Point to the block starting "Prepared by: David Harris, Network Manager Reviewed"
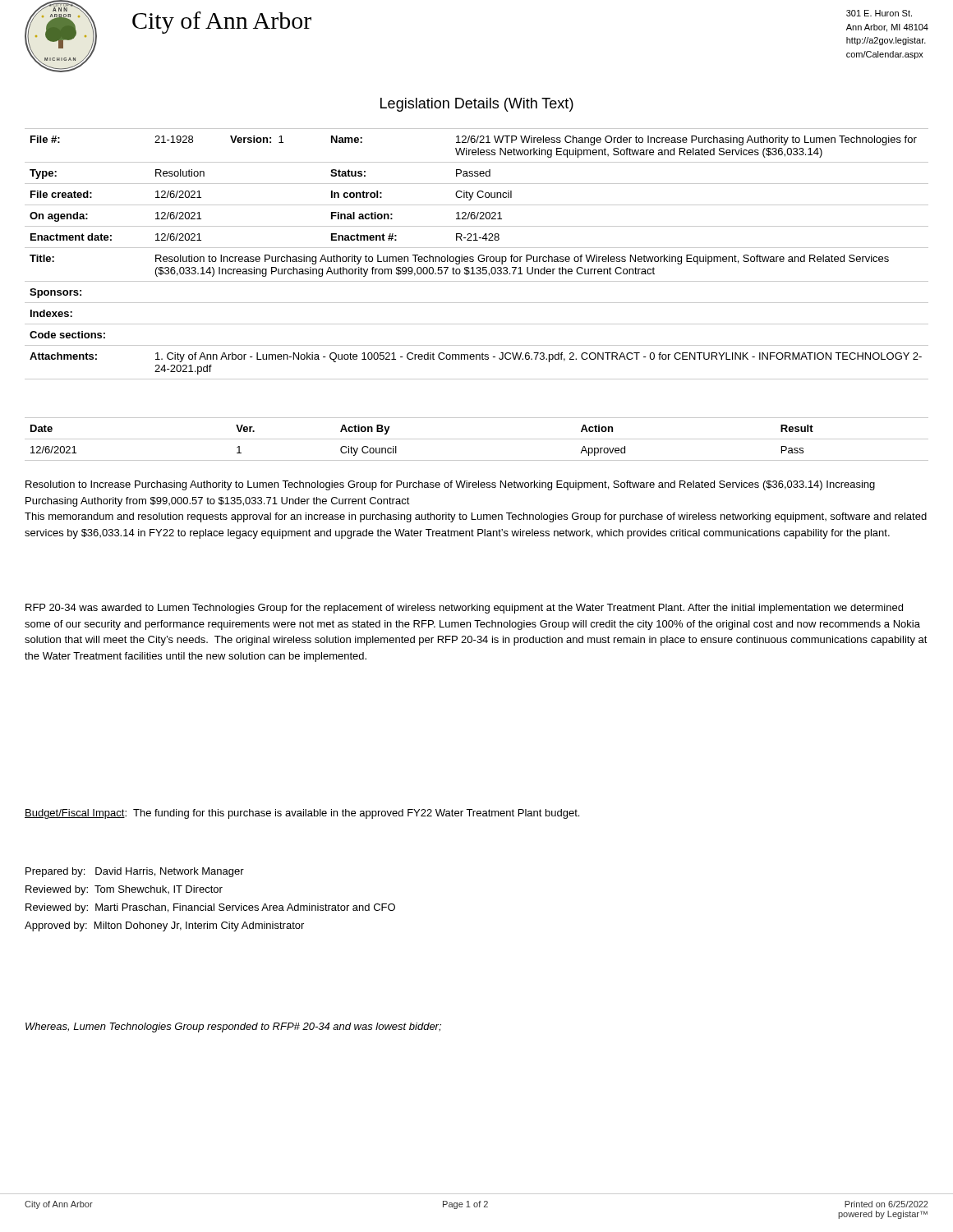Viewport: 953px width, 1232px height. pos(210,898)
